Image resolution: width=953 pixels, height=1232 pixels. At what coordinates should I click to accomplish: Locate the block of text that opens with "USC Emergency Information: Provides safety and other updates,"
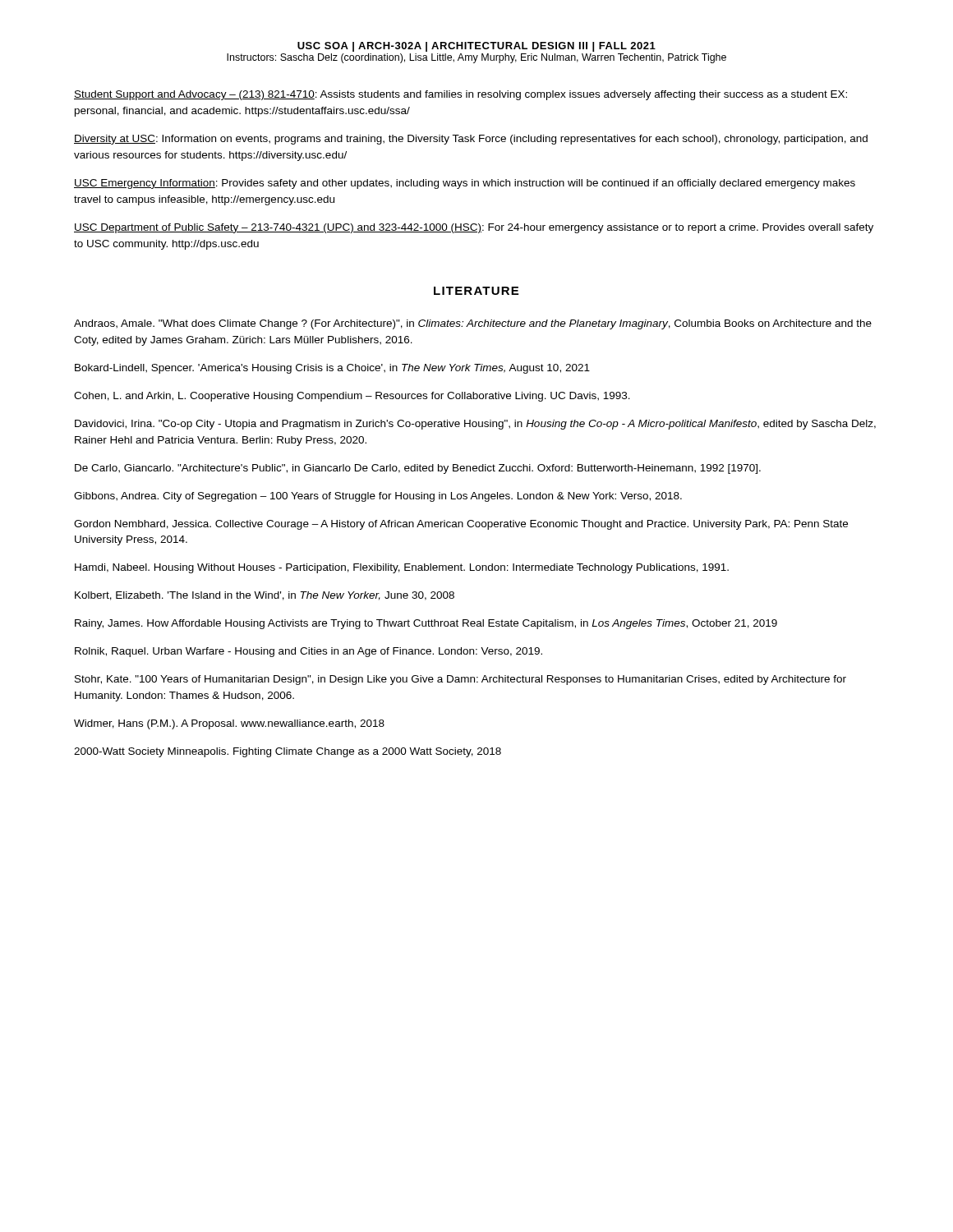(x=465, y=191)
